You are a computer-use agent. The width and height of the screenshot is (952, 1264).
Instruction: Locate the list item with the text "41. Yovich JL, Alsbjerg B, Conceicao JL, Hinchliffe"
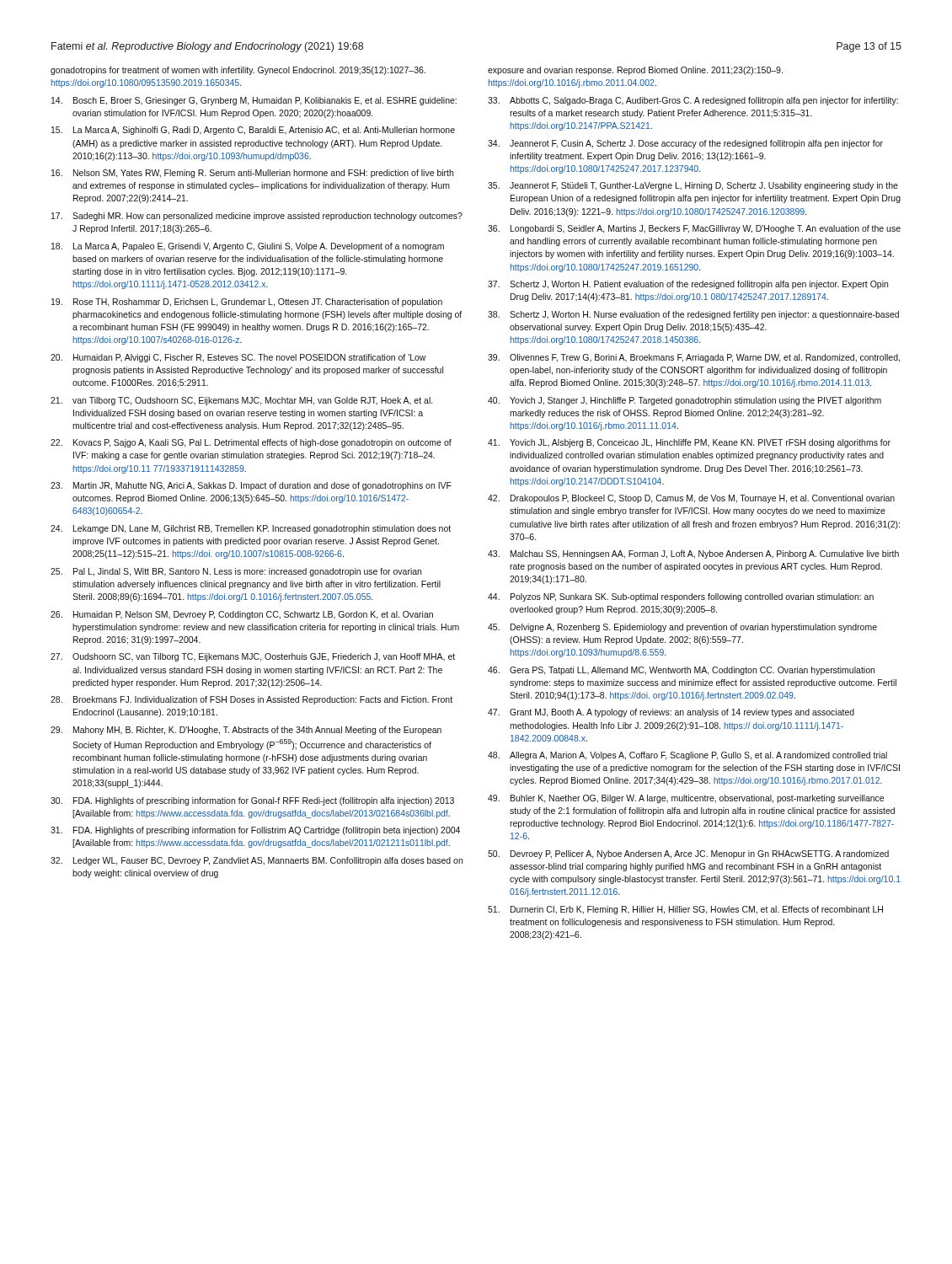(x=695, y=462)
